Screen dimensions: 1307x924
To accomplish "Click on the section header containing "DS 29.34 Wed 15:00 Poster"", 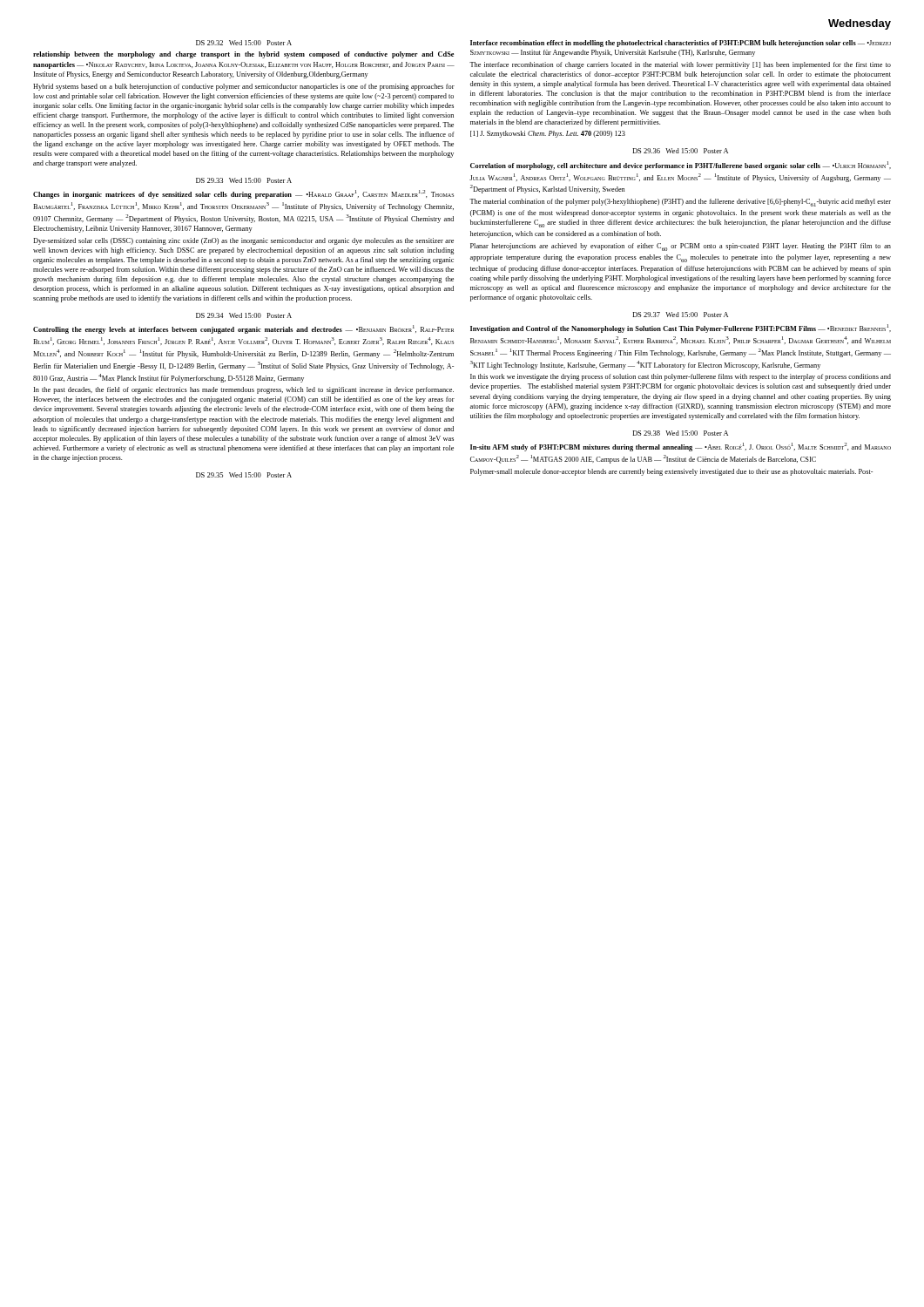I will pyautogui.click(x=244, y=315).
